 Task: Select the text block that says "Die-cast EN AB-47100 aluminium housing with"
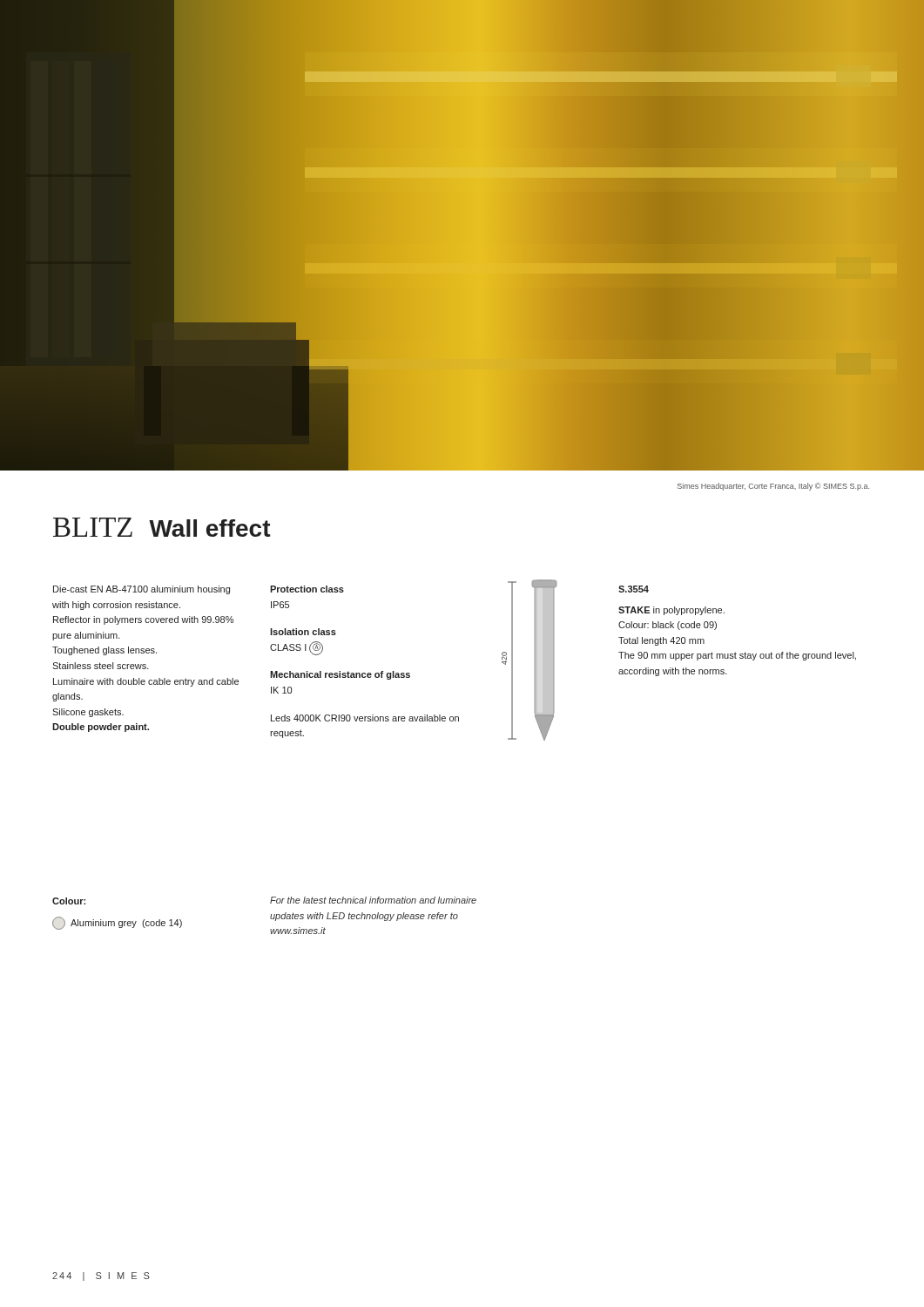[146, 658]
